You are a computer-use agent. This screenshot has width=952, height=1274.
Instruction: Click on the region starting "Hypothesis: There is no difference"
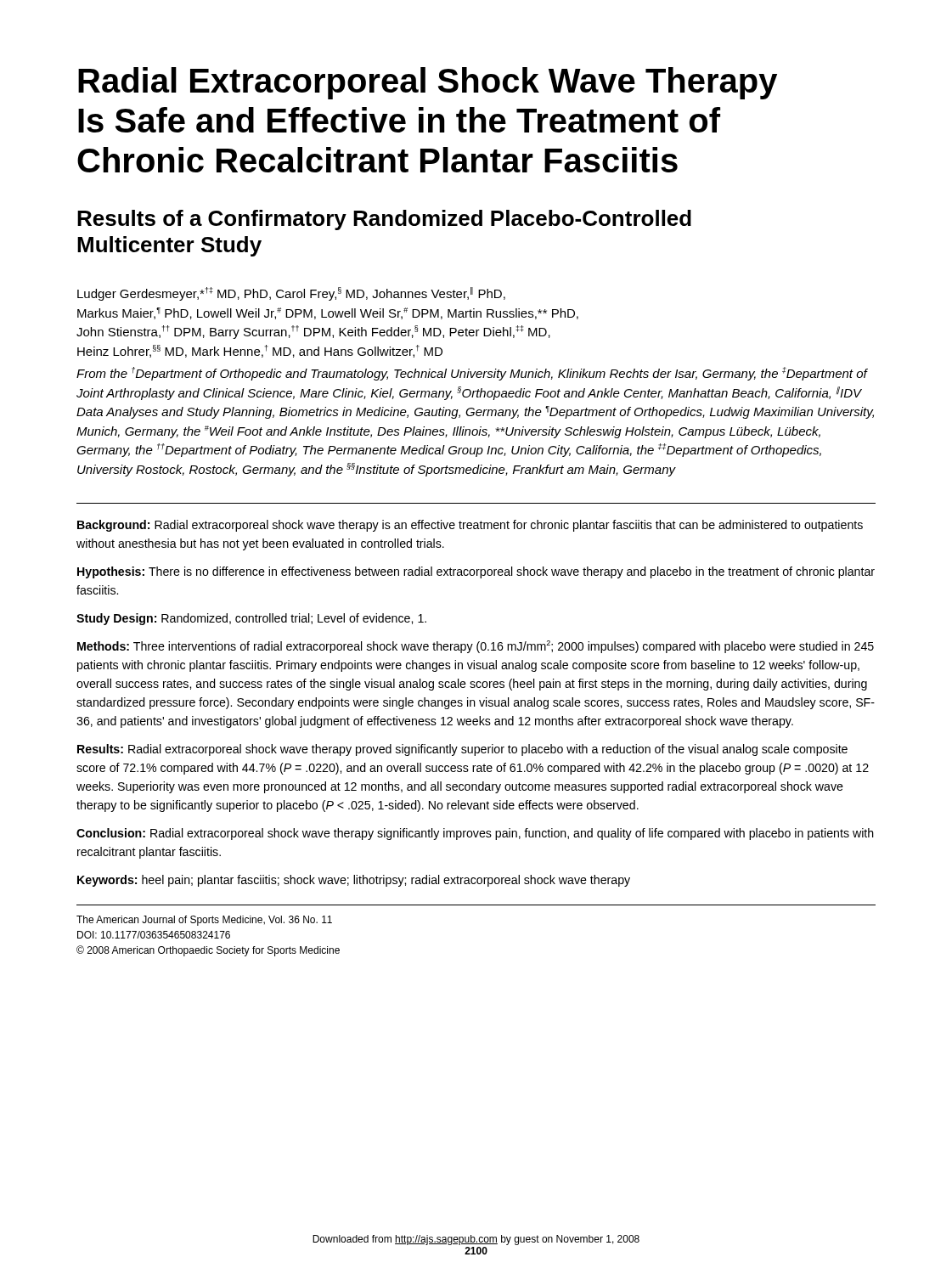476,581
